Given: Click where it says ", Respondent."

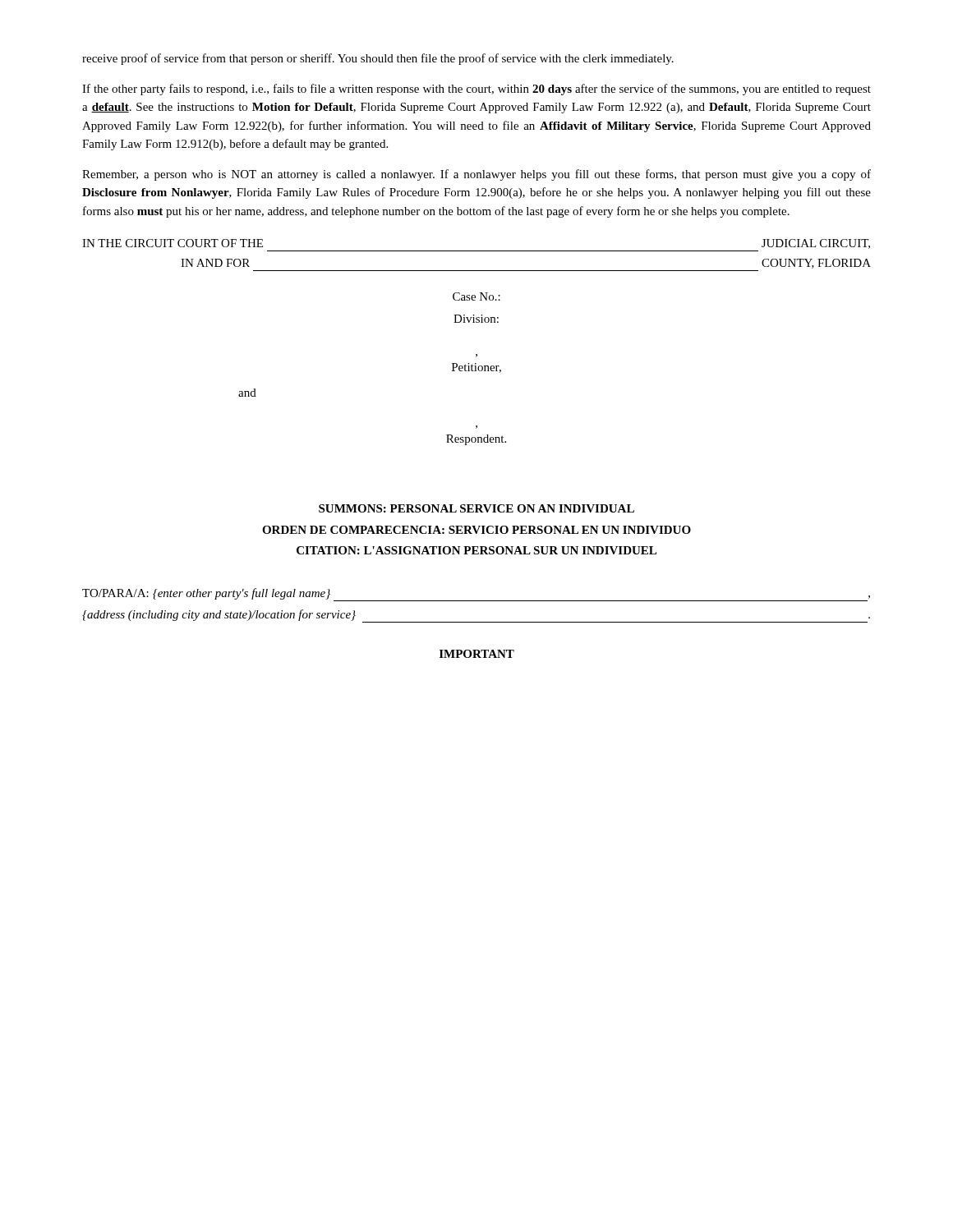Looking at the screenshot, I should (x=476, y=431).
